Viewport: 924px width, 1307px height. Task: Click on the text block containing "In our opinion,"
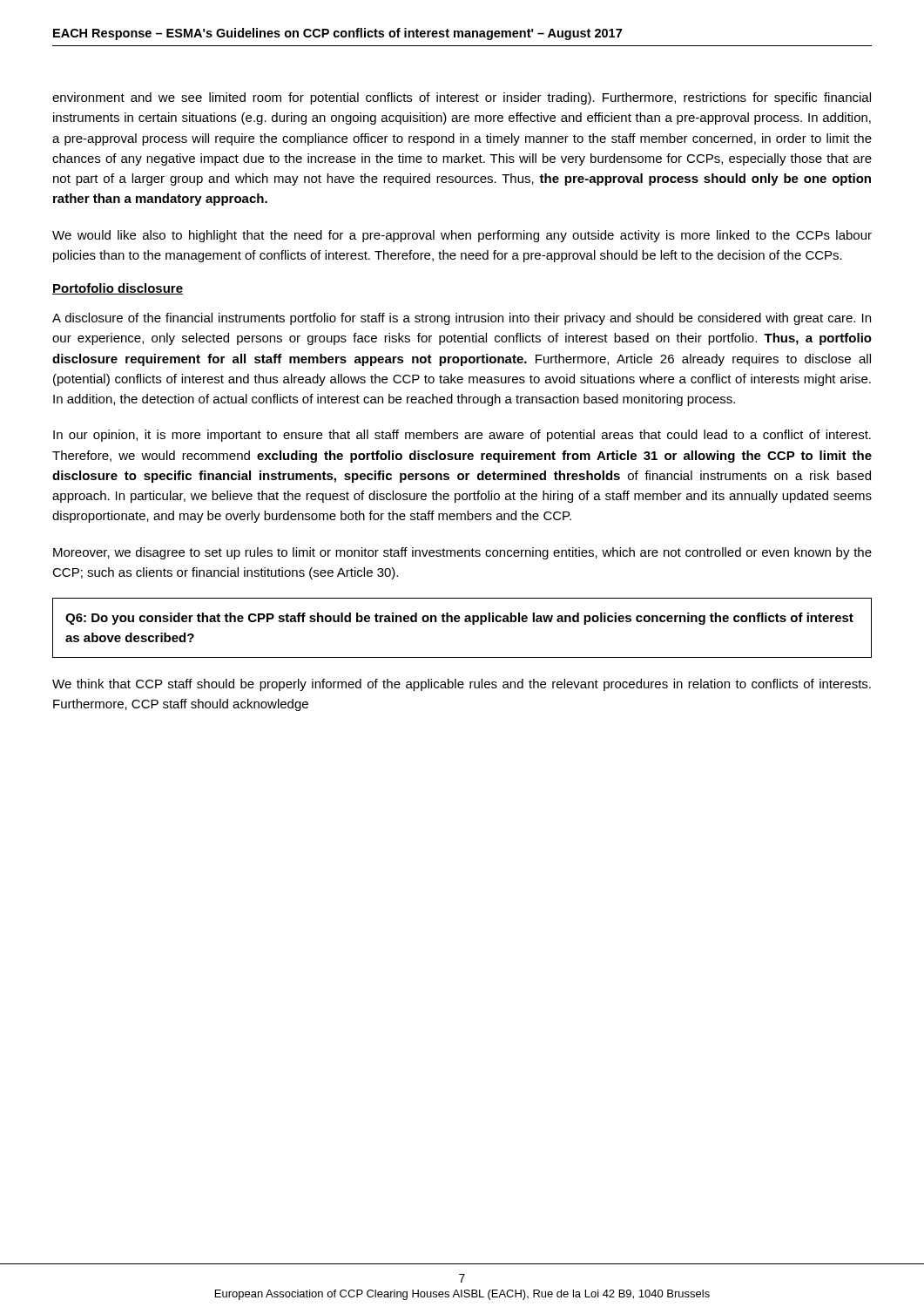pyautogui.click(x=462, y=475)
